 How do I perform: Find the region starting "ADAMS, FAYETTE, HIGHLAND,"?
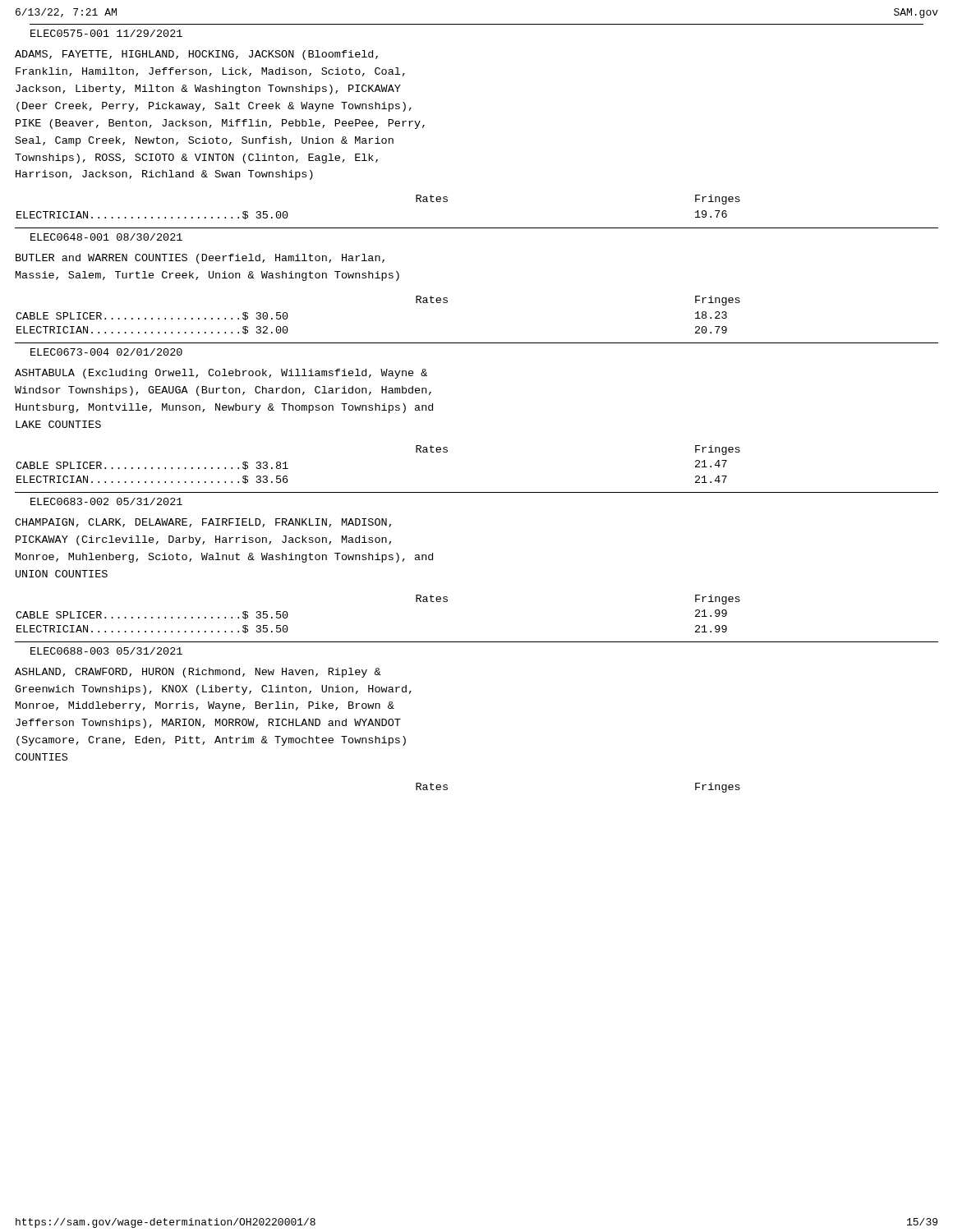click(221, 115)
